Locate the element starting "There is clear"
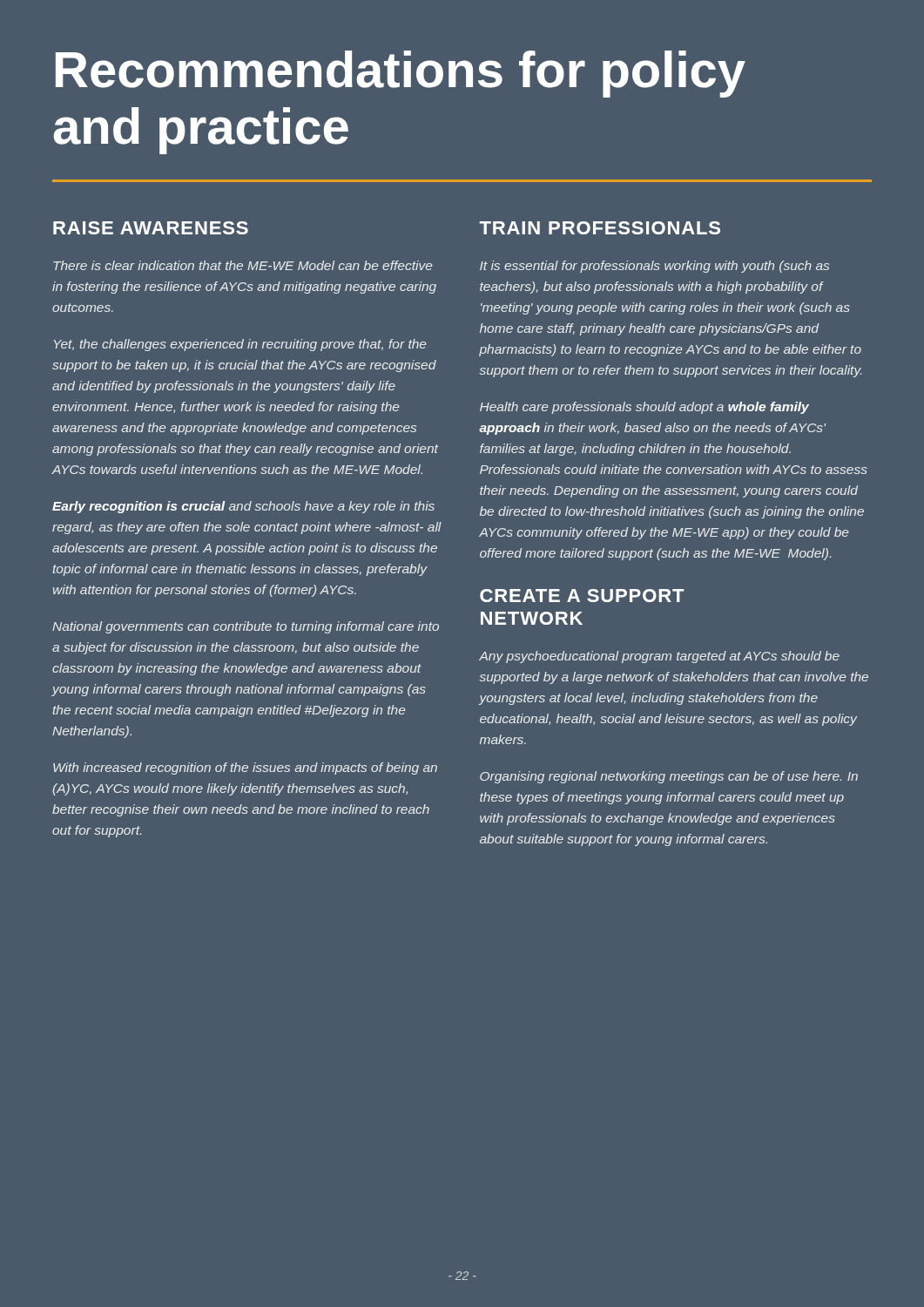The height and width of the screenshot is (1307, 924). pos(244,286)
